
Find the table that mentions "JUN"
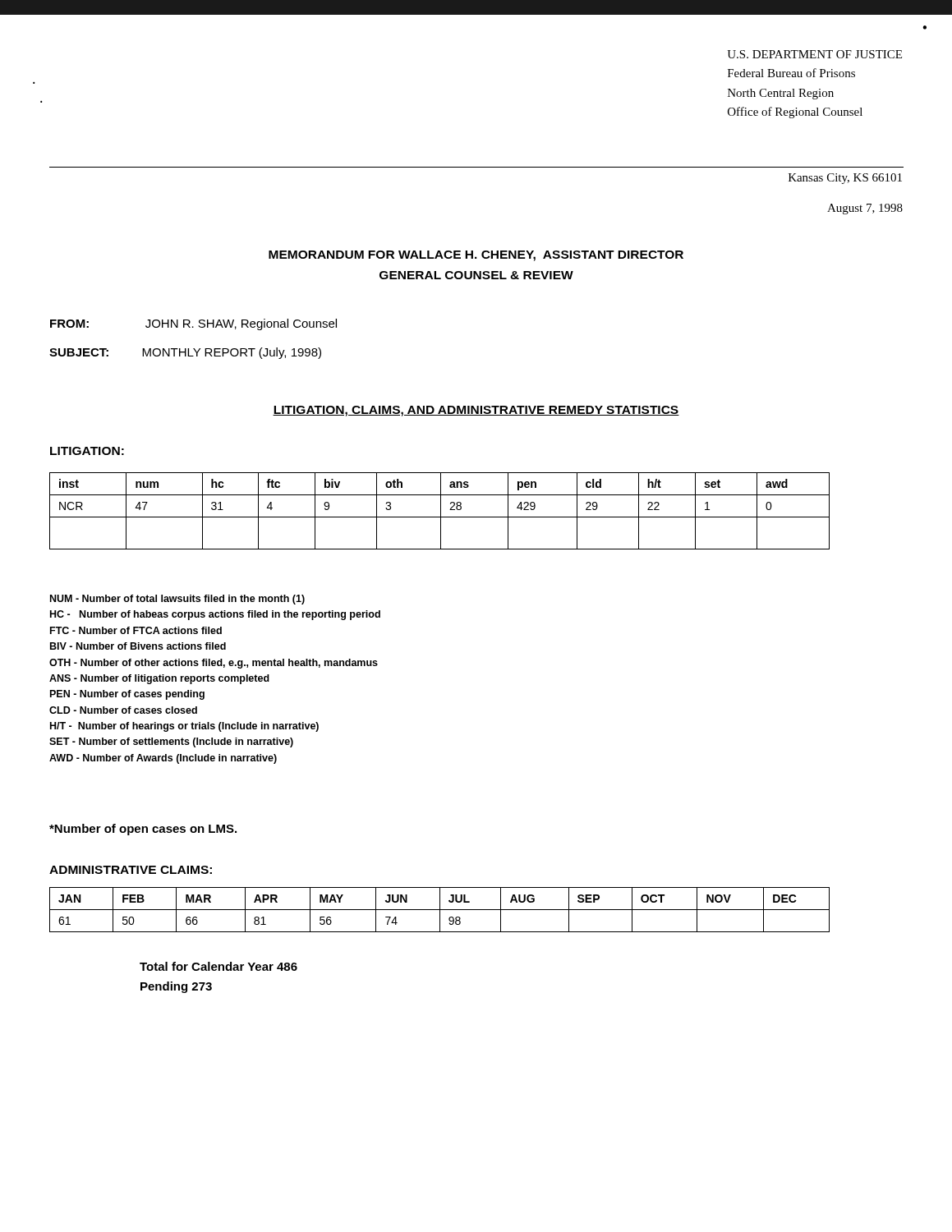coord(439,910)
